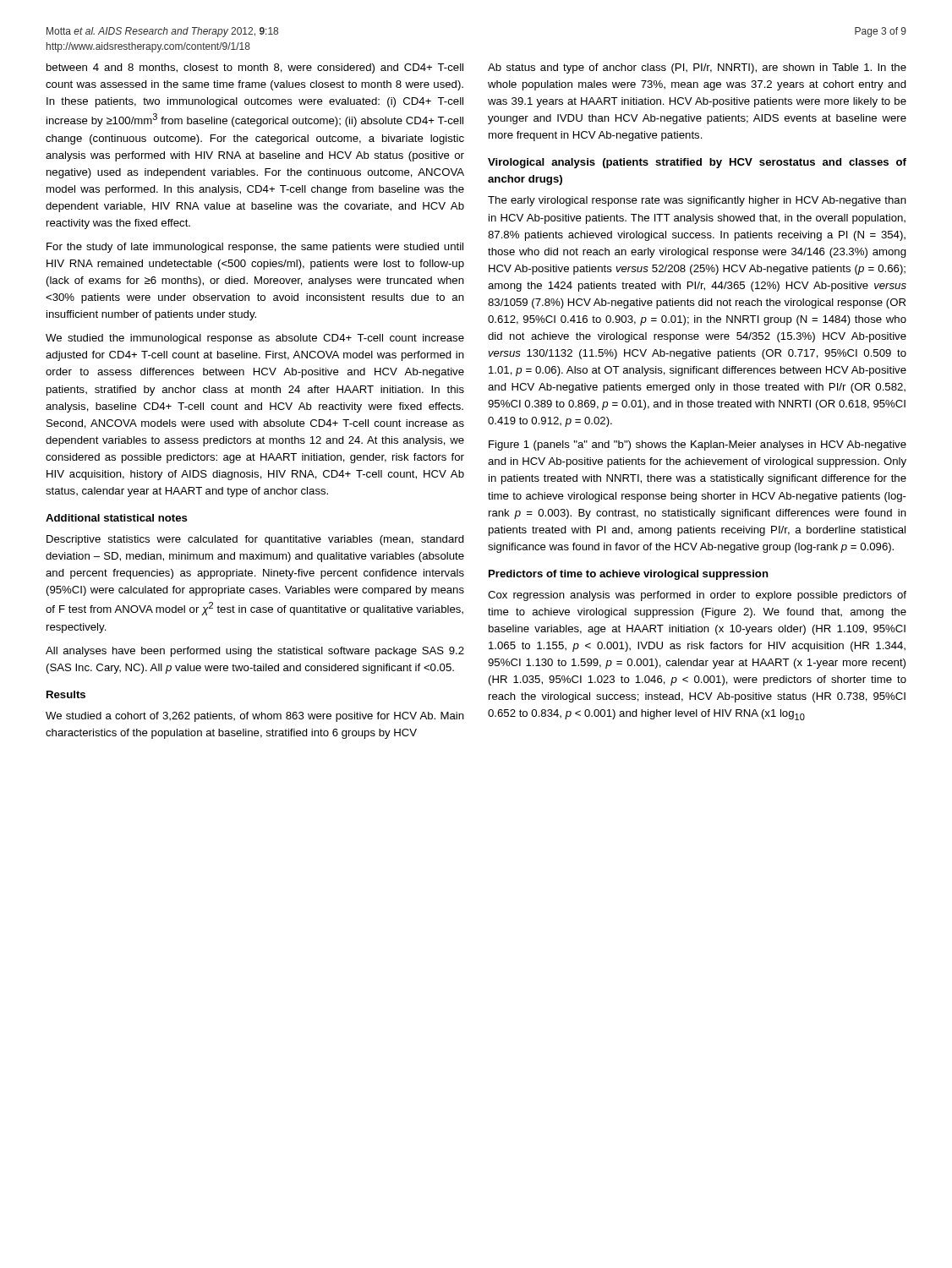Viewport: 952px width, 1268px height.
Task: Point to the block beginning "For the study"
Action: click(255, 281)
